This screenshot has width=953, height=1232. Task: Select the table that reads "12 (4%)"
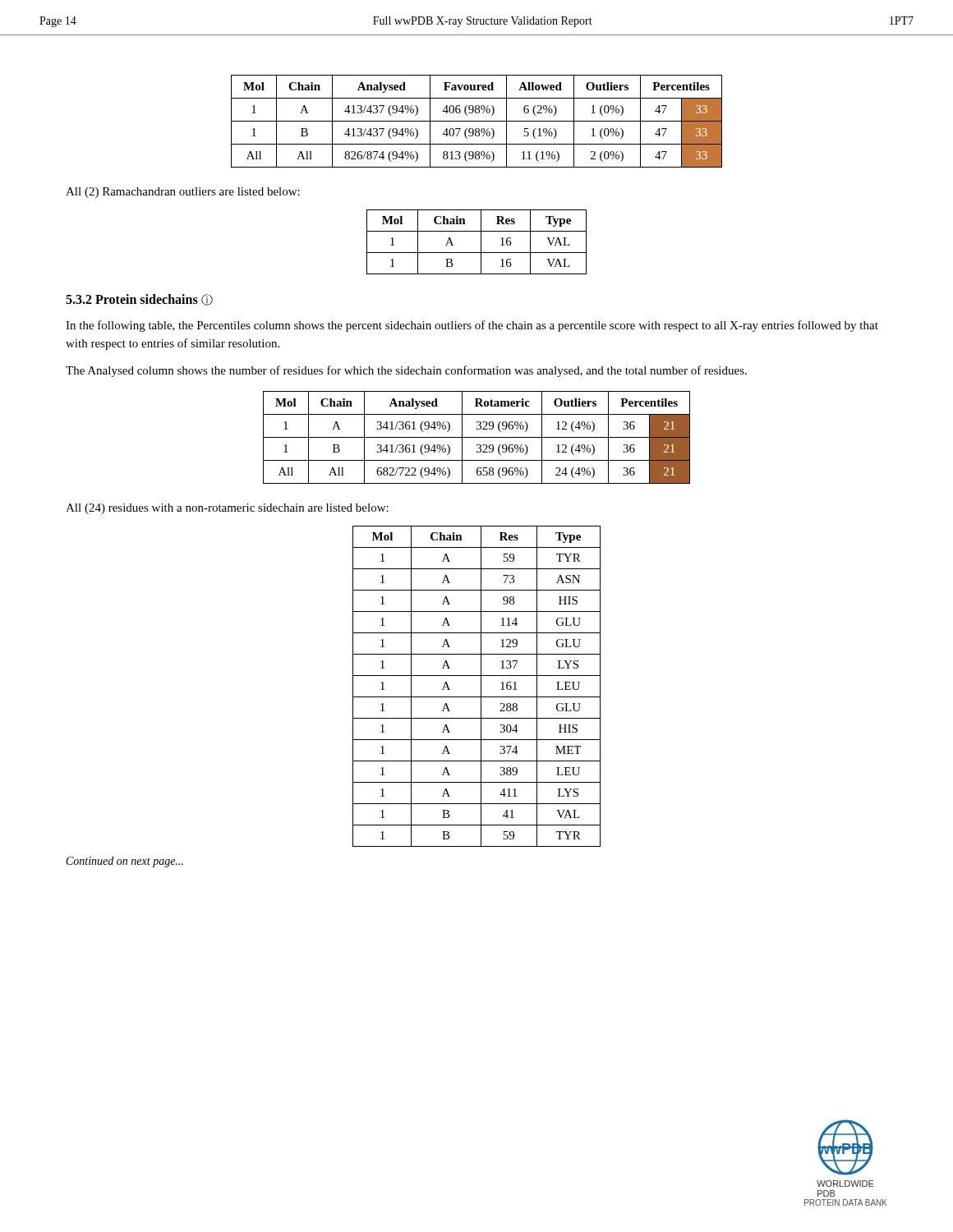pyautogui.click(x=476, y=437)
